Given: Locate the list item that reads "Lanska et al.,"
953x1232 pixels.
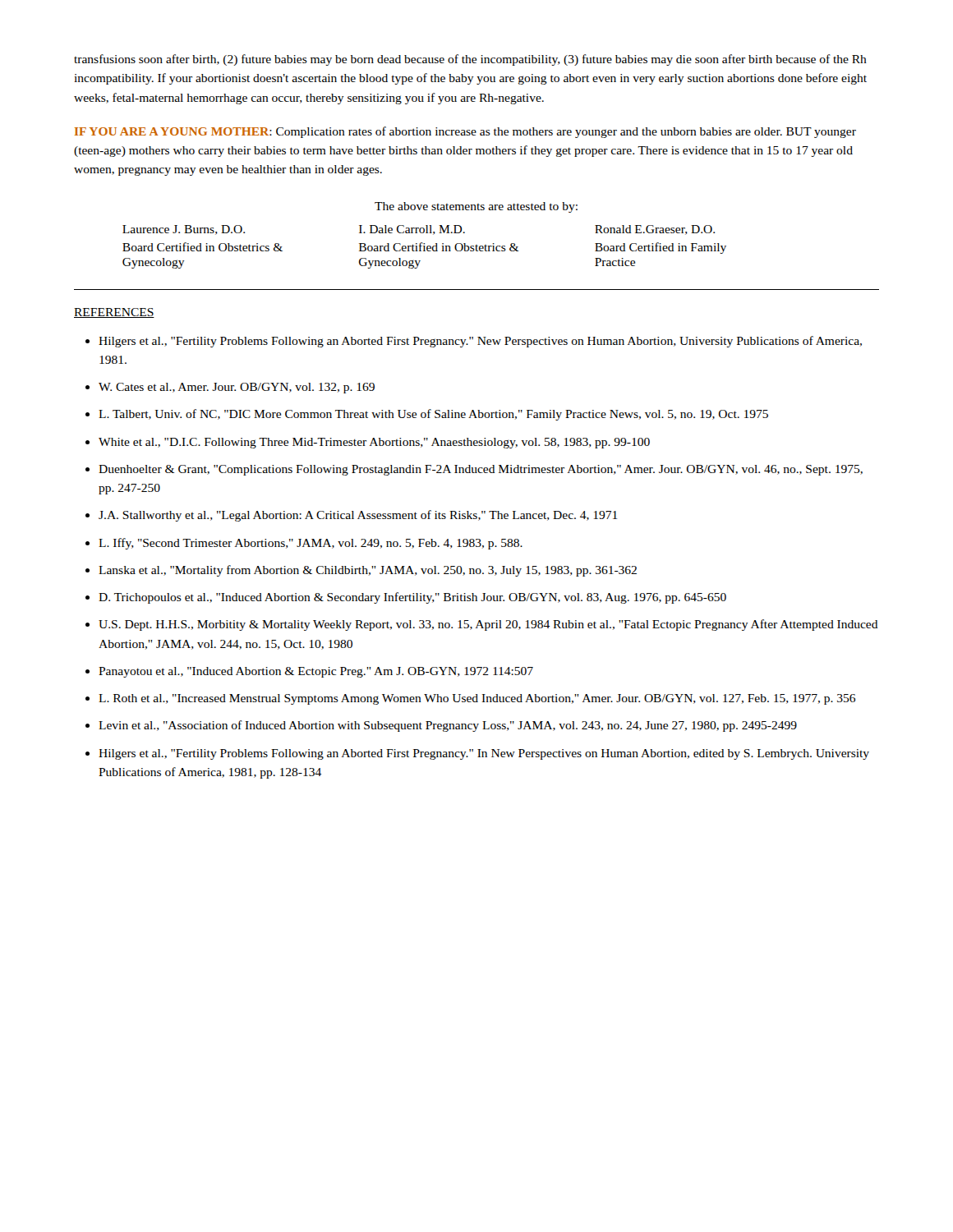Looking at the screenshot, I should coord(489,569).
